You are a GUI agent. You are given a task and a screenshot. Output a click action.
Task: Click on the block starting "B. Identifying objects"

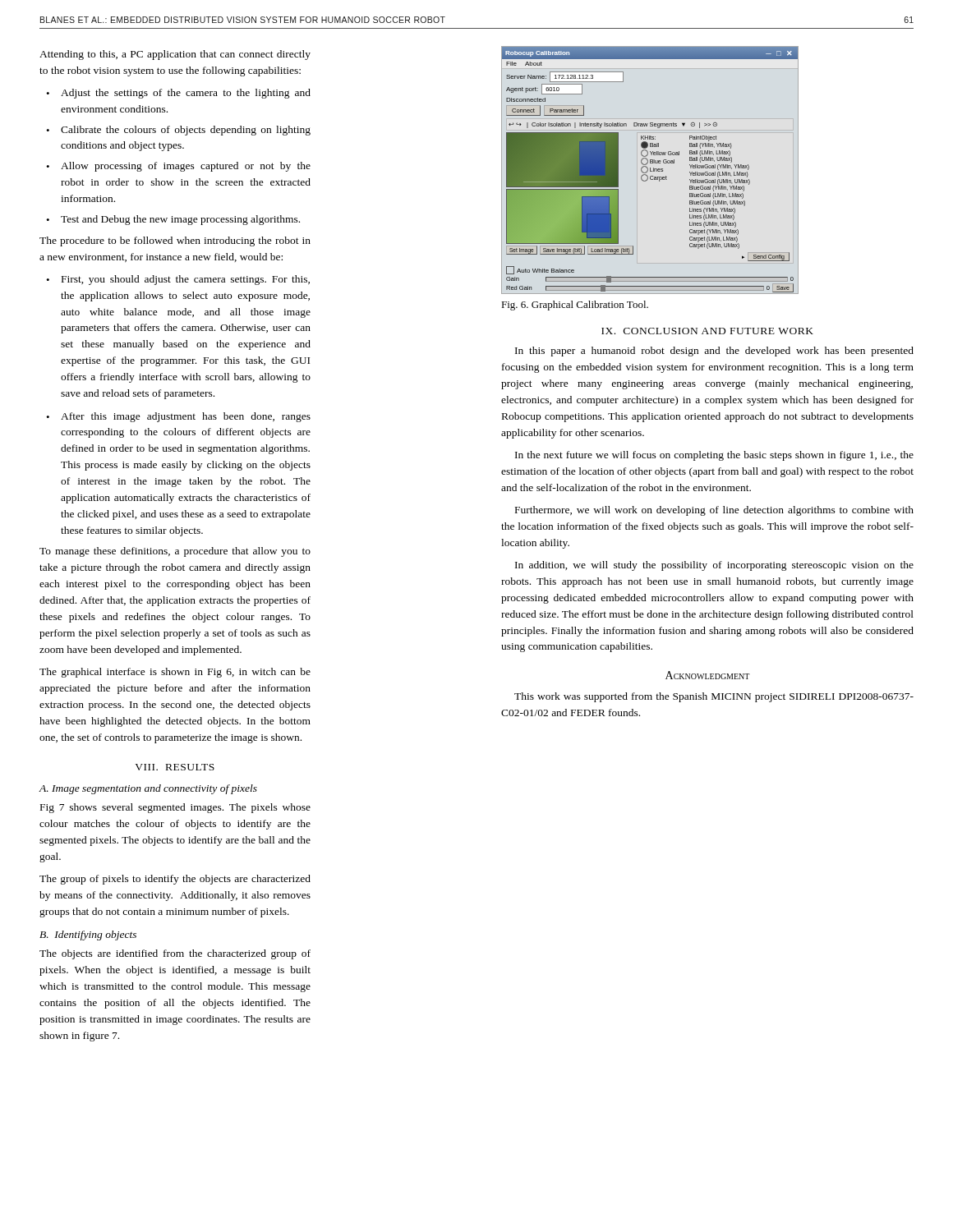point(88,934)
